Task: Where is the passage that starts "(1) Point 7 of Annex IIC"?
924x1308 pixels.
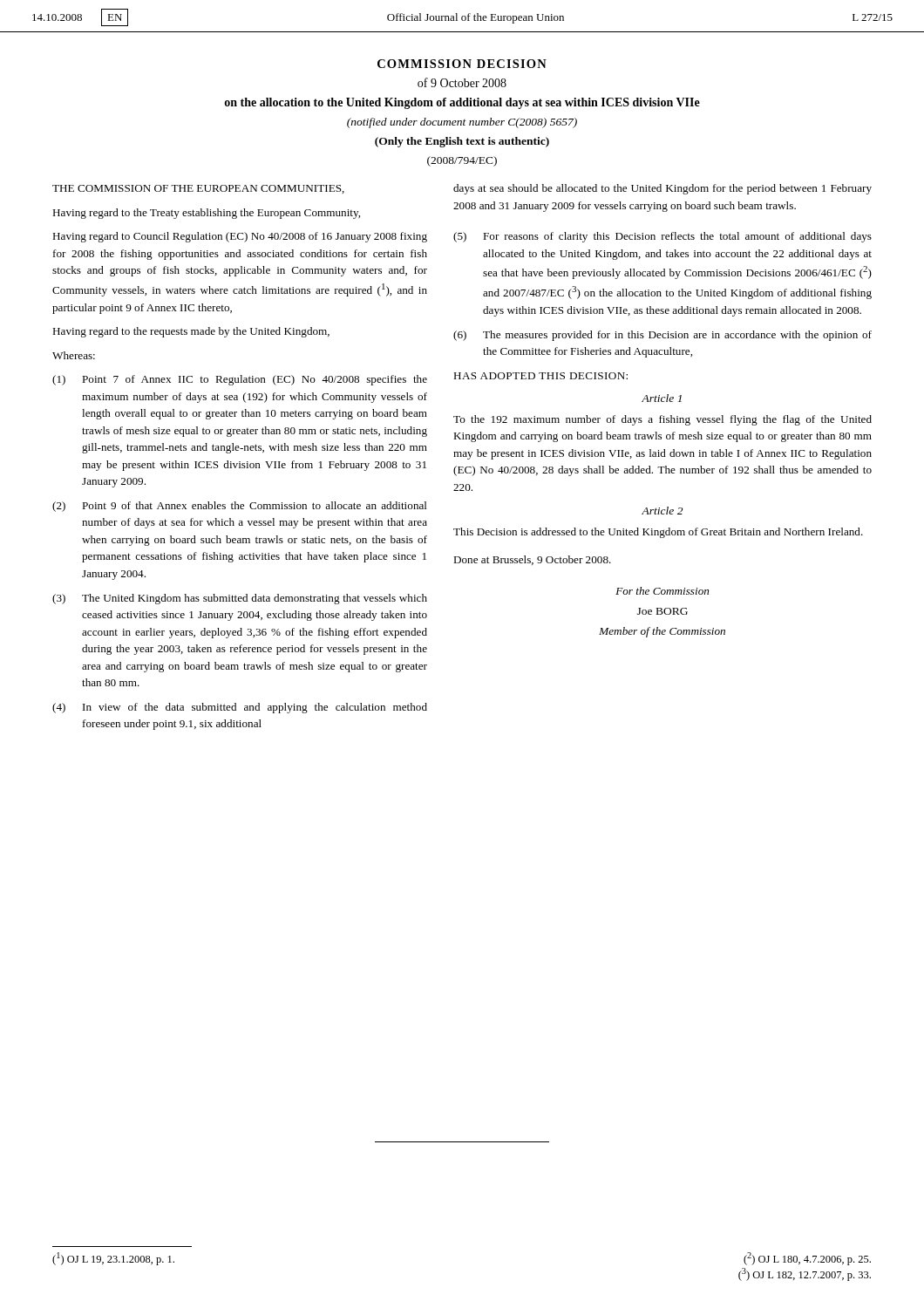Action: 240,430
